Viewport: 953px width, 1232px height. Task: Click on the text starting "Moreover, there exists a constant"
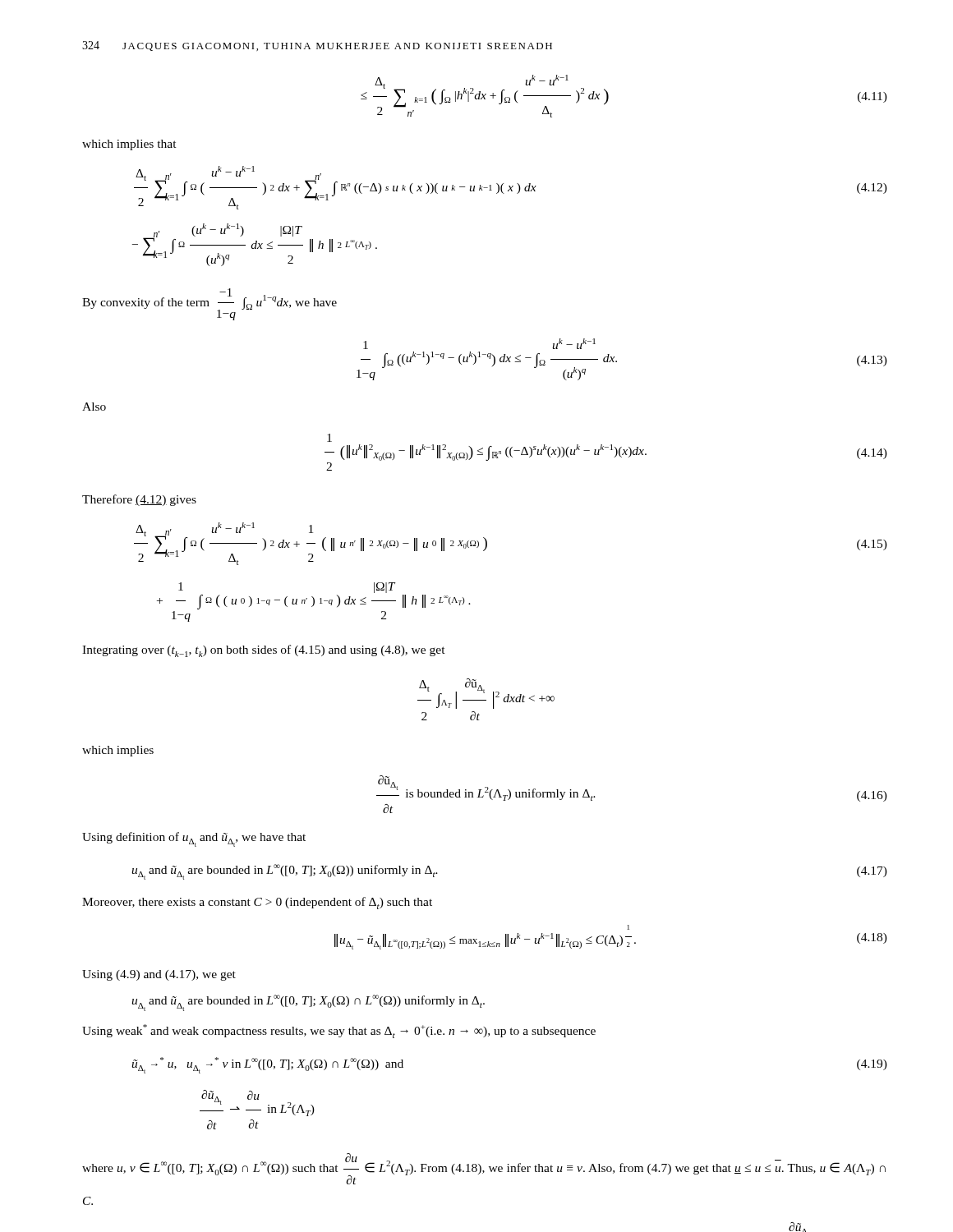tap(257, 902)
